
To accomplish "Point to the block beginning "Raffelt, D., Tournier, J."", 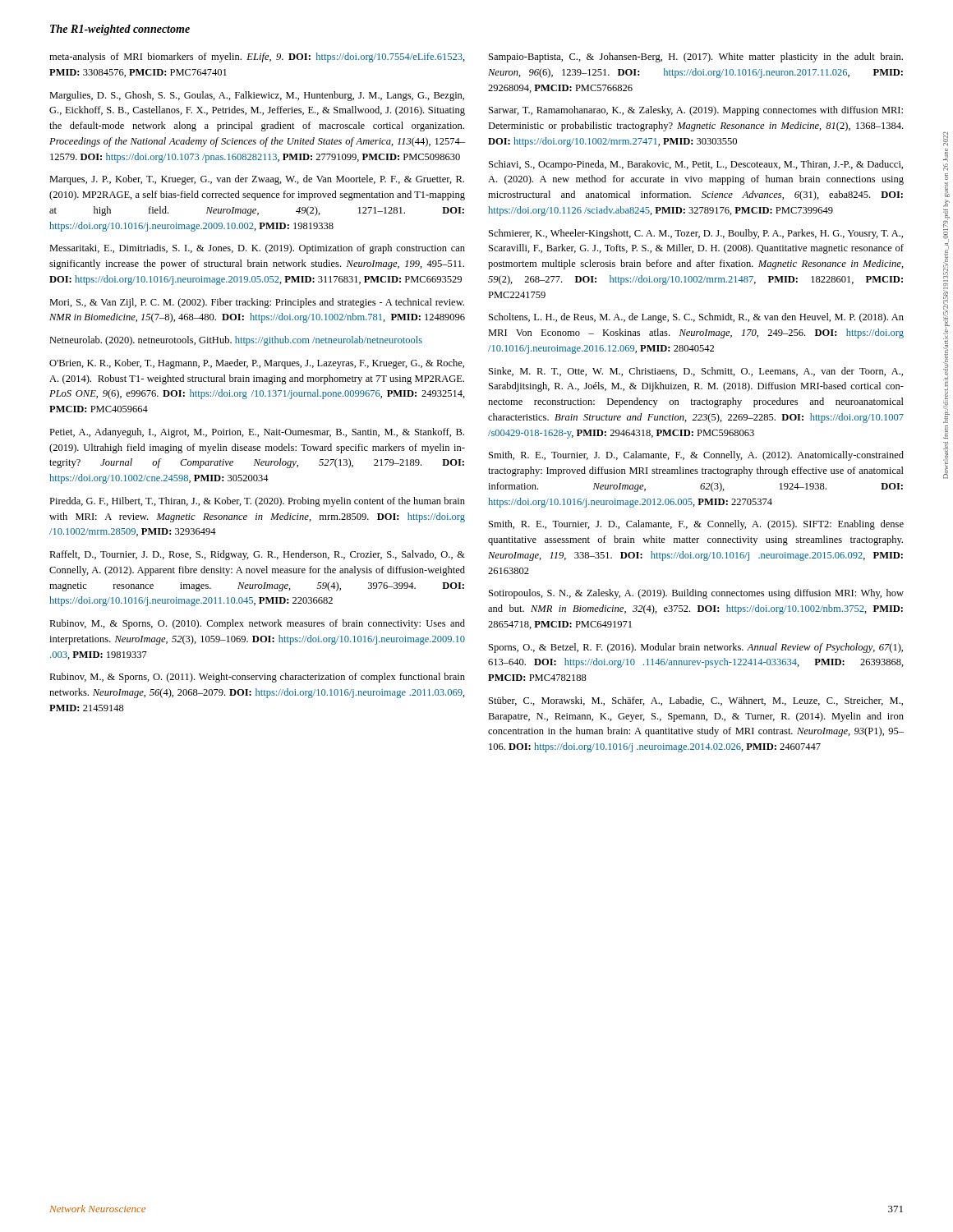I will point(257,578).
